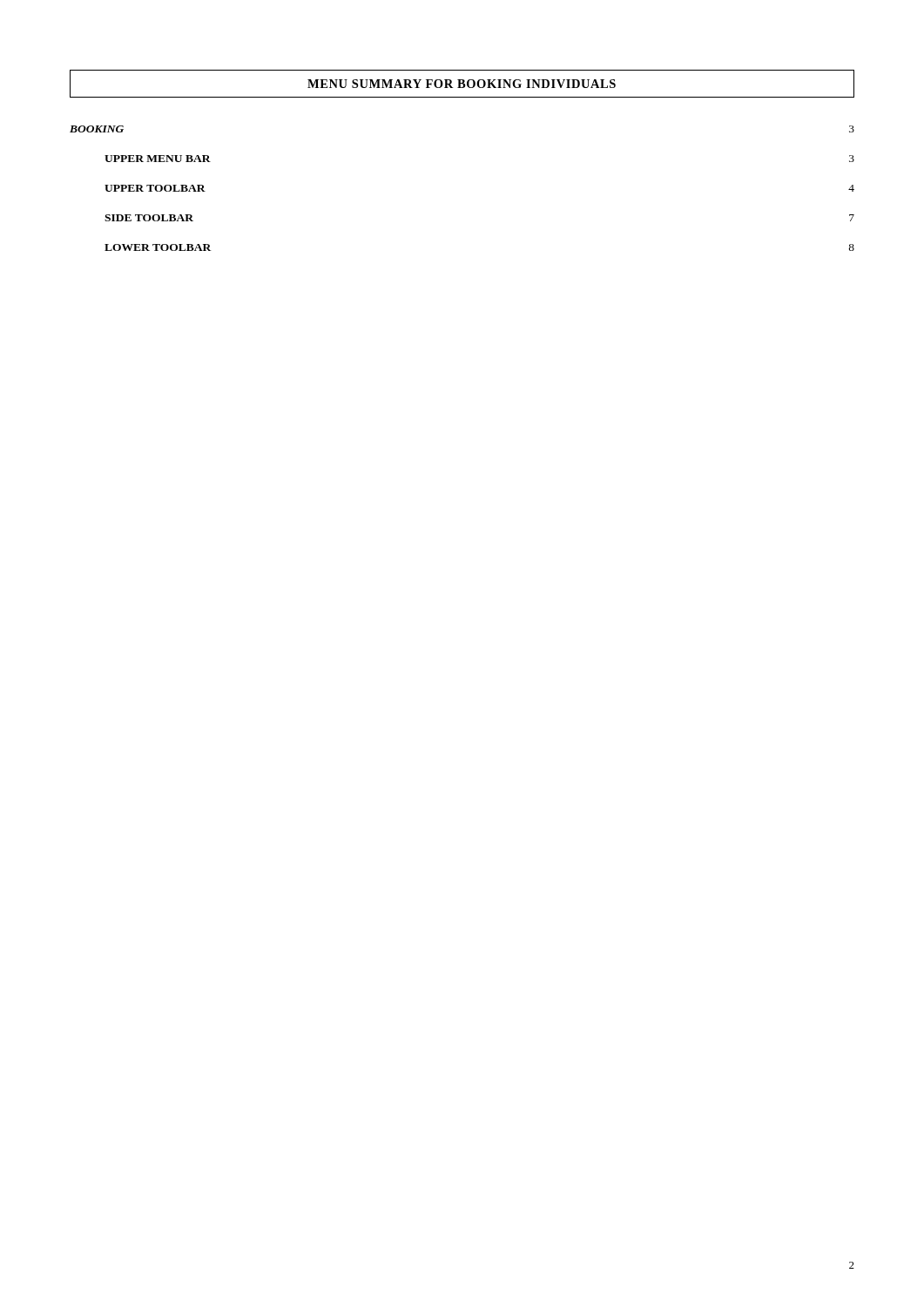Select the title with the text "MENU SUMMARY FOR BOOKING INDIVIDUALS"
This screenshot has width=924, height=1307.
coord(462,84)
